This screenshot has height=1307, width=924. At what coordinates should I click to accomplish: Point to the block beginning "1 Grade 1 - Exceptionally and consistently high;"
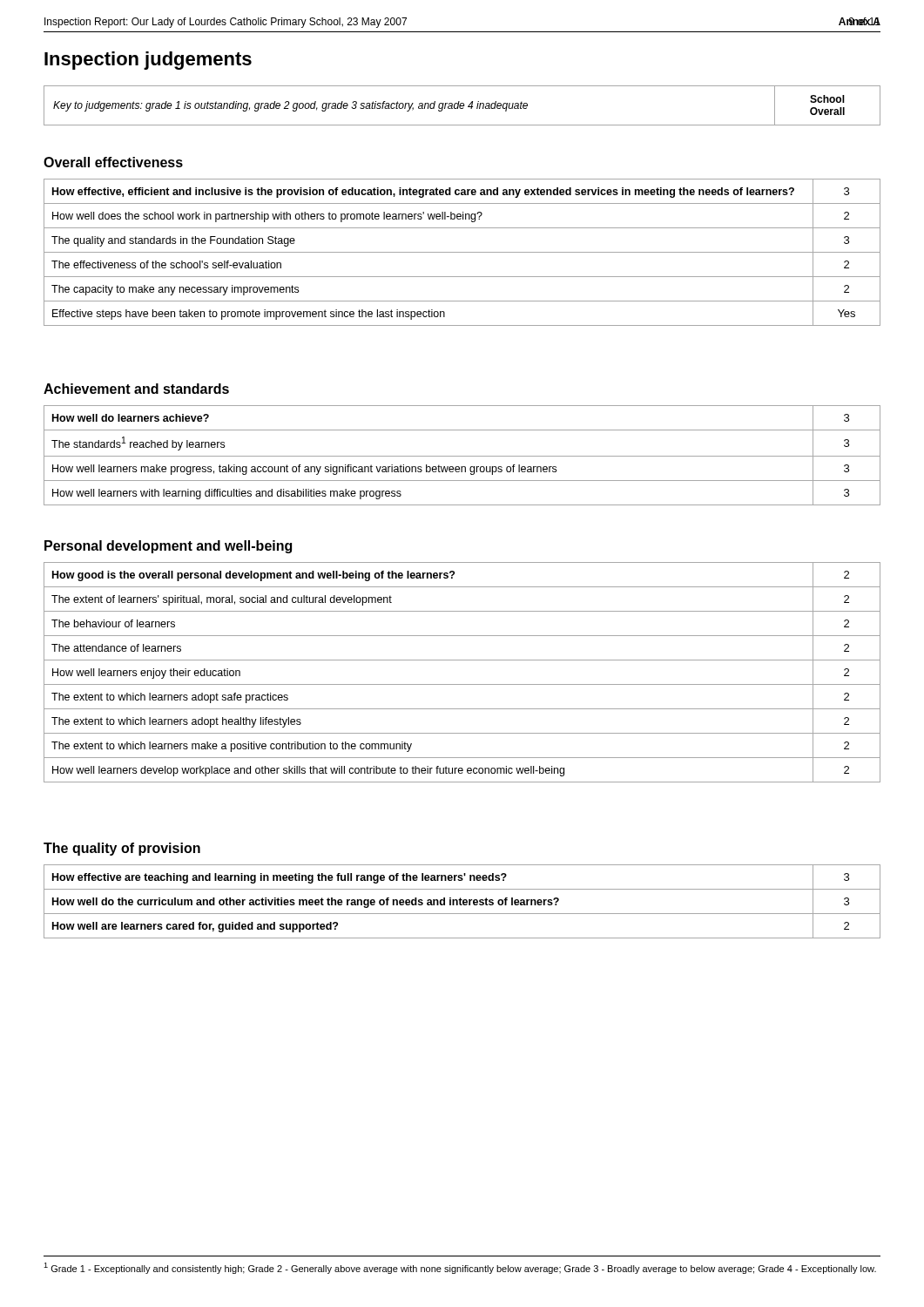pos(460,1268)
